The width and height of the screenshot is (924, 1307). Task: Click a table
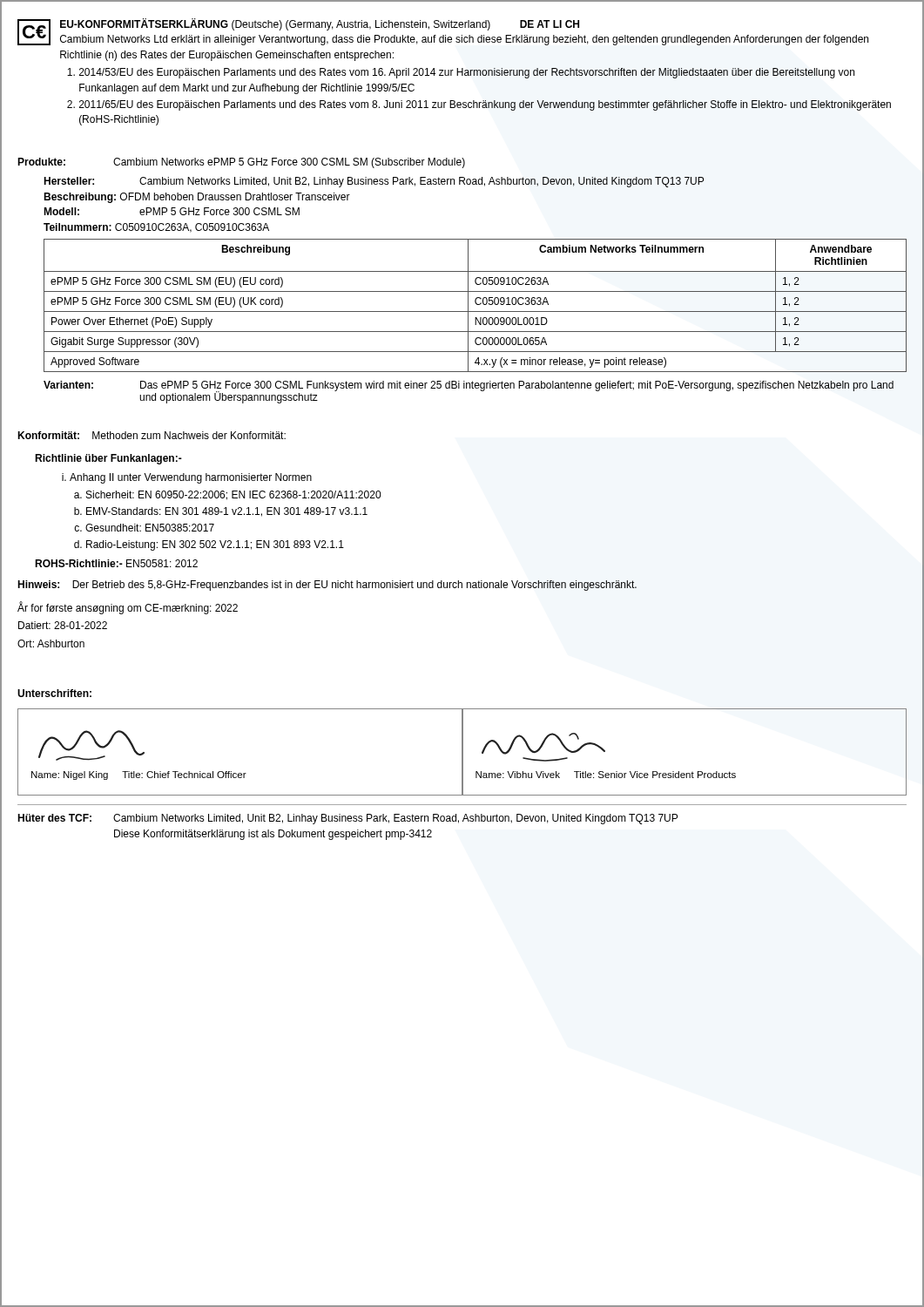[475, 305]
